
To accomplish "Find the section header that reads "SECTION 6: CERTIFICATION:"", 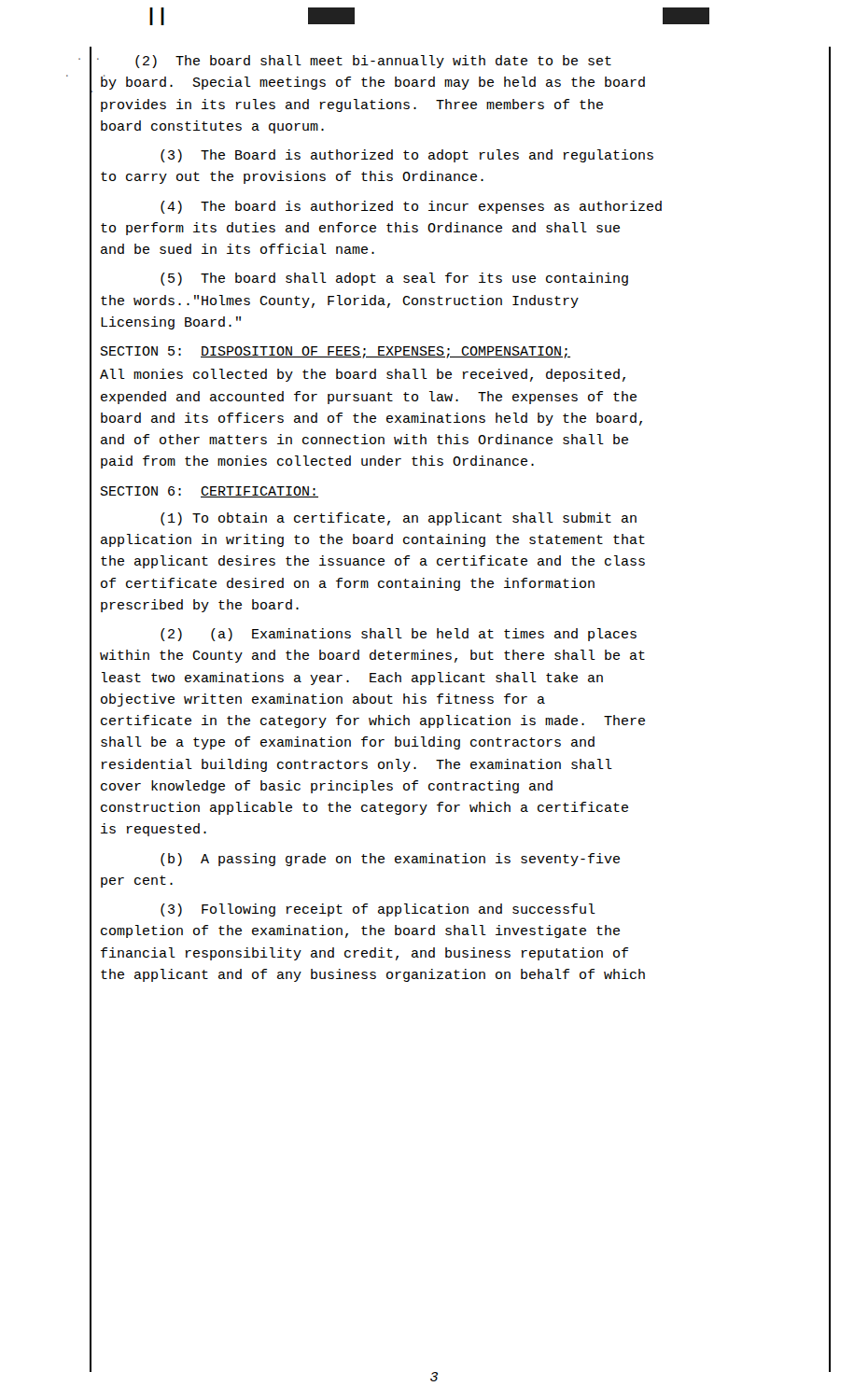I will click(209, 492).
